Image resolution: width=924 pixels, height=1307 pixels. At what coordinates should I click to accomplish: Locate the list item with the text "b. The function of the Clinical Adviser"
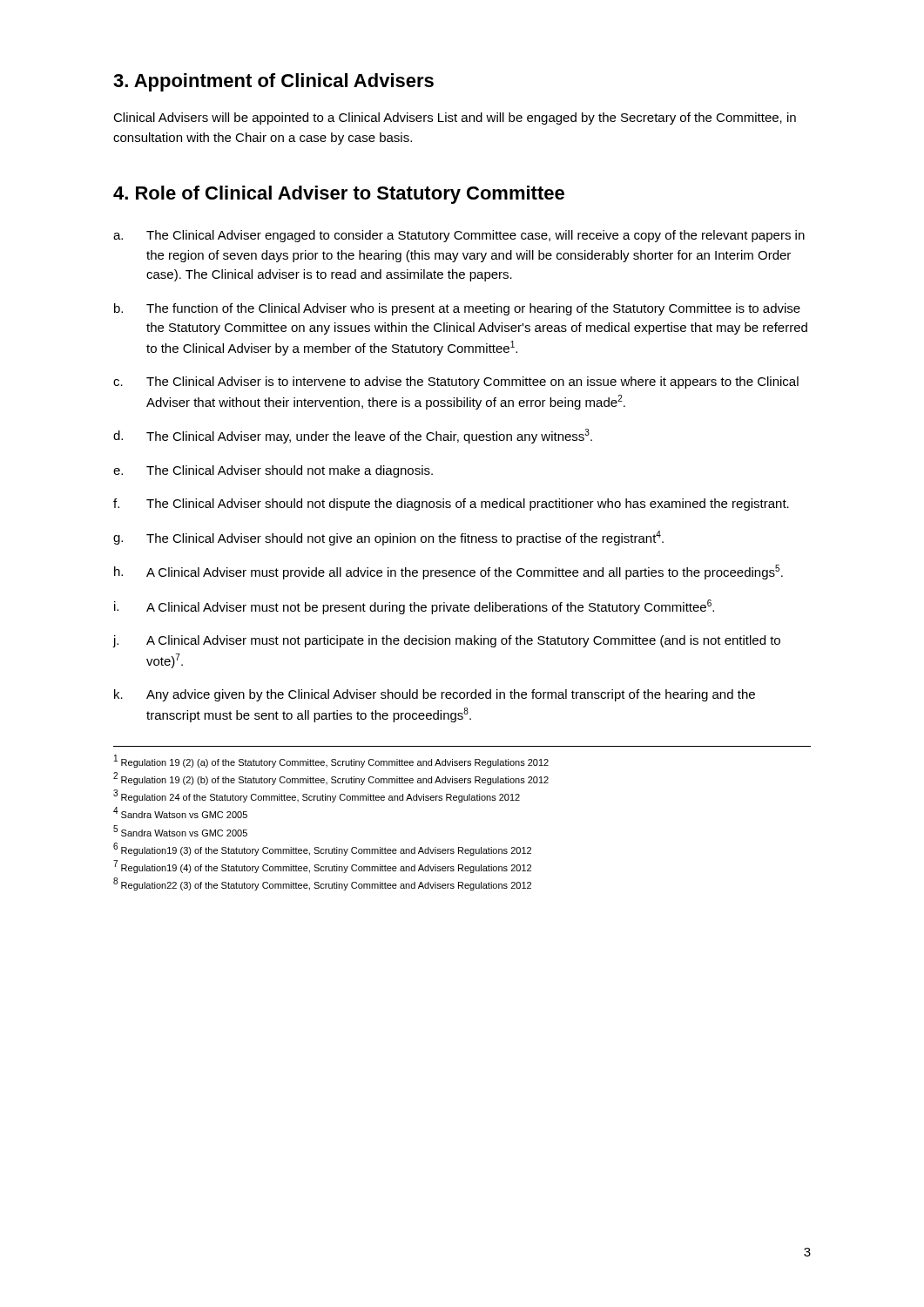coord(462,328)
